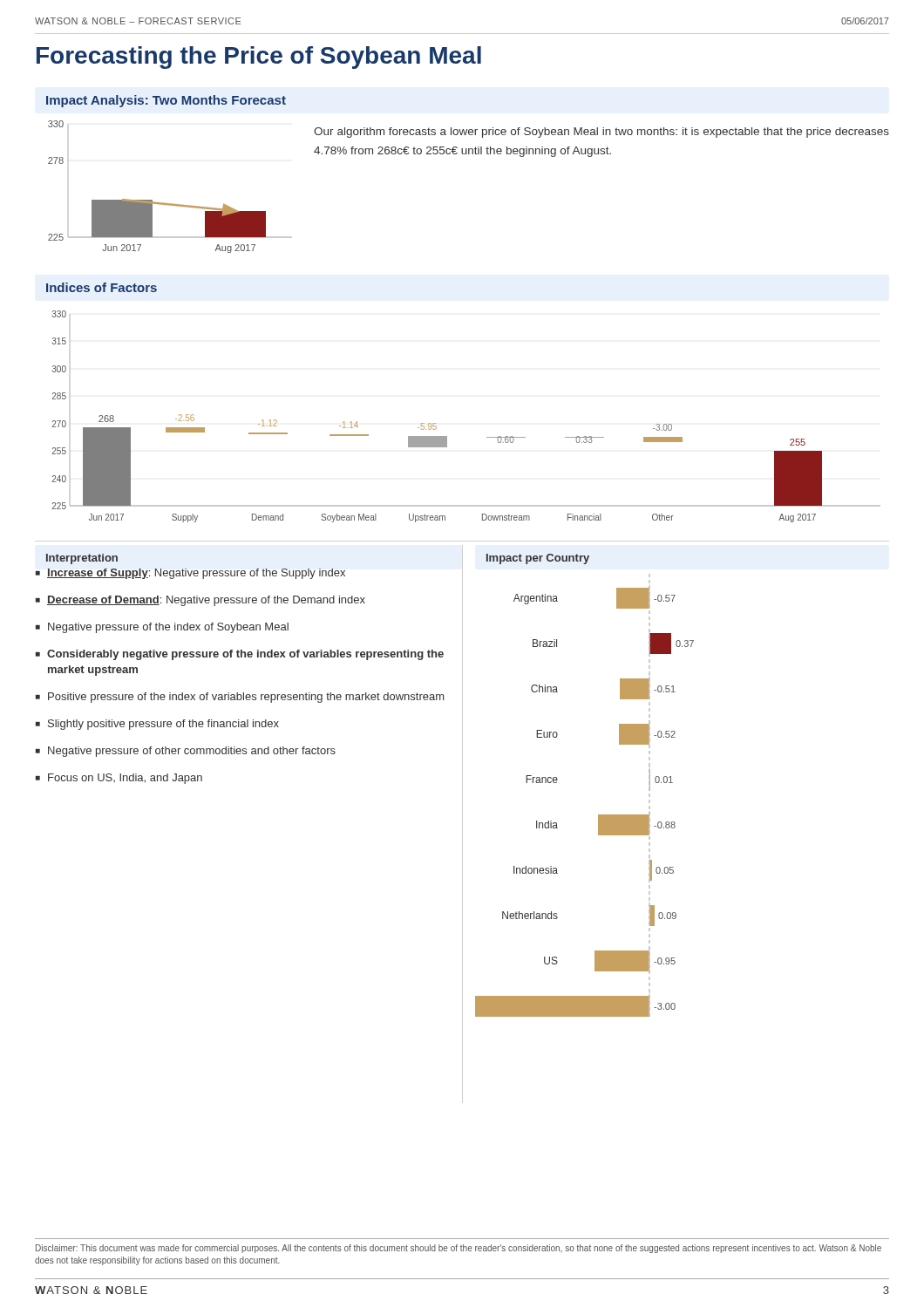Locate the block of text that opens with "■ Negative pressure of other commodities and other"
This screenshot has width=924, height=1308.
185,751
